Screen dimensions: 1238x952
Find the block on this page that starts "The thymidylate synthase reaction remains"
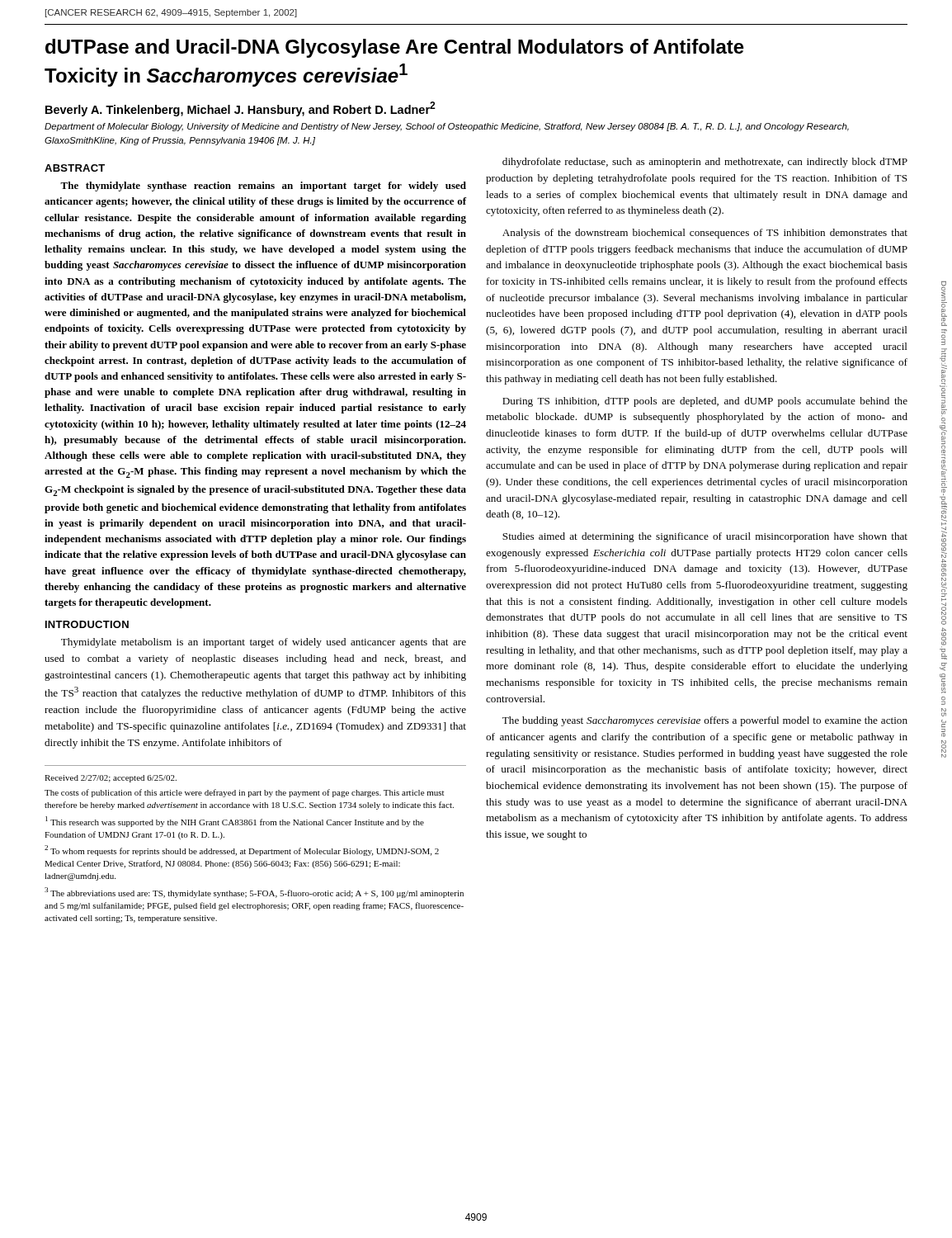[255, 394]
